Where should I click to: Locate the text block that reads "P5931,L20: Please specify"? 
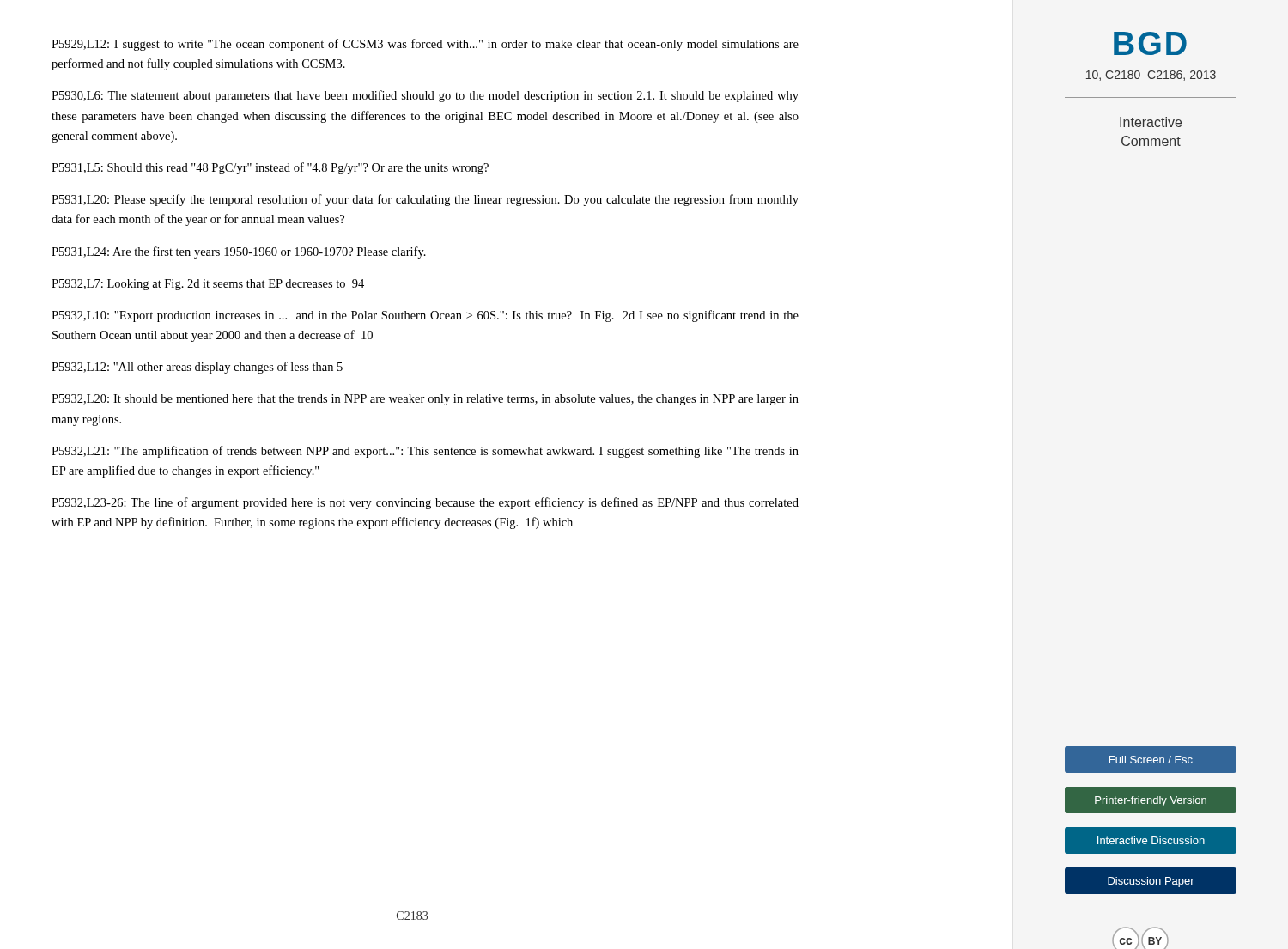(425, 209)
